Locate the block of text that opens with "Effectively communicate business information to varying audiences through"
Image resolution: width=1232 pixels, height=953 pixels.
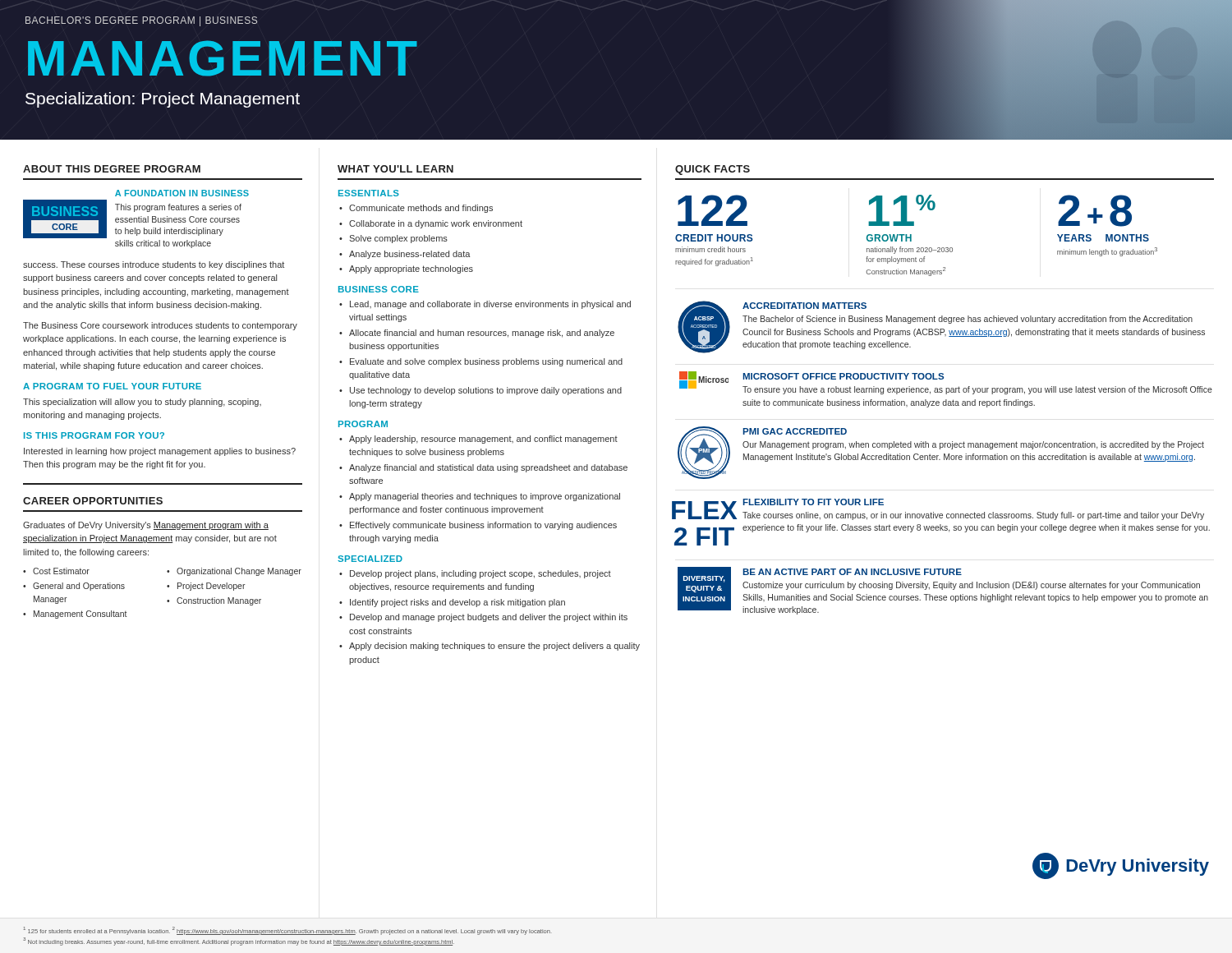coord(483,531)
